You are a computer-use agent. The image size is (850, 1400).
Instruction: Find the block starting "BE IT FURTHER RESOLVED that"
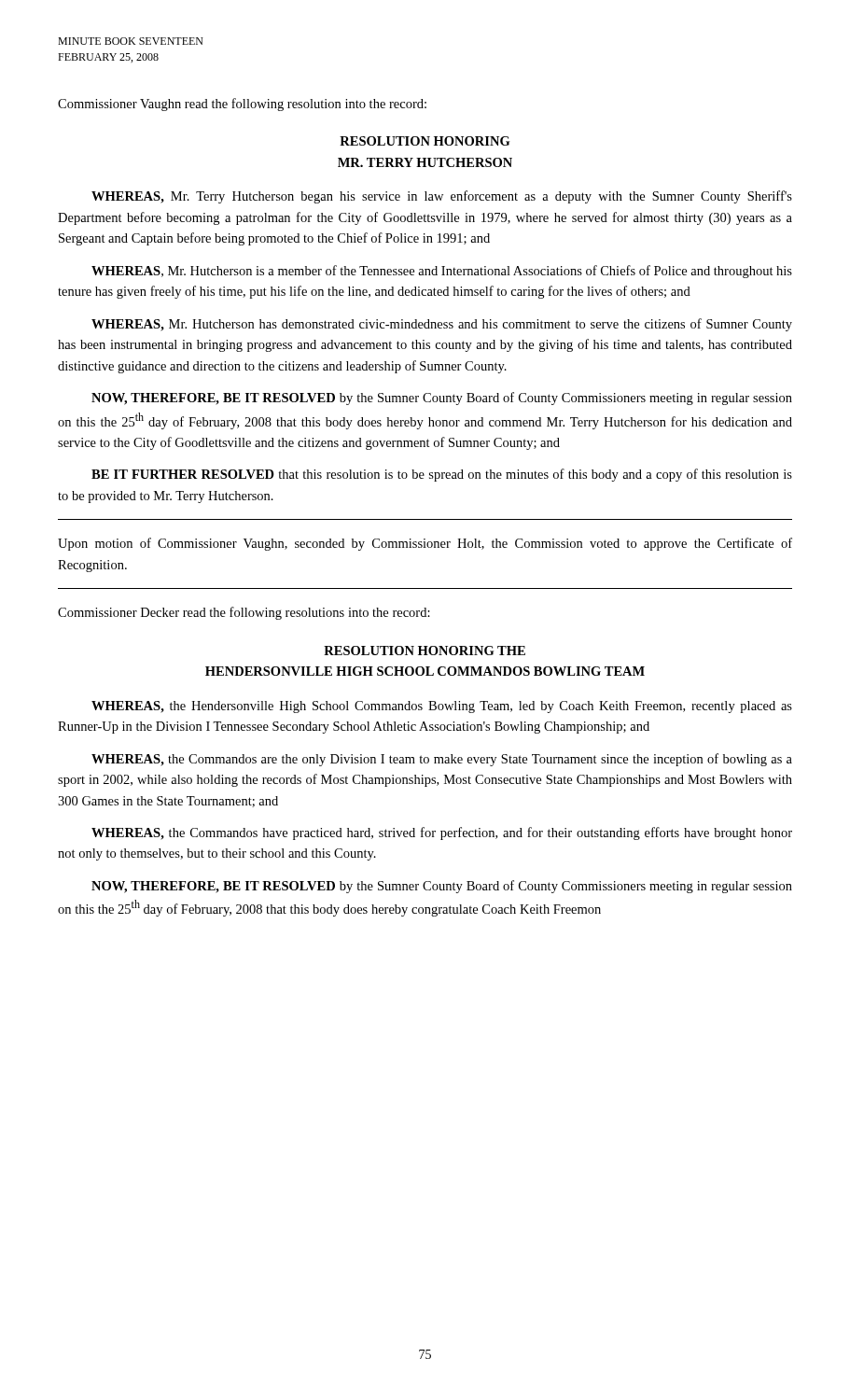point(425,485)
